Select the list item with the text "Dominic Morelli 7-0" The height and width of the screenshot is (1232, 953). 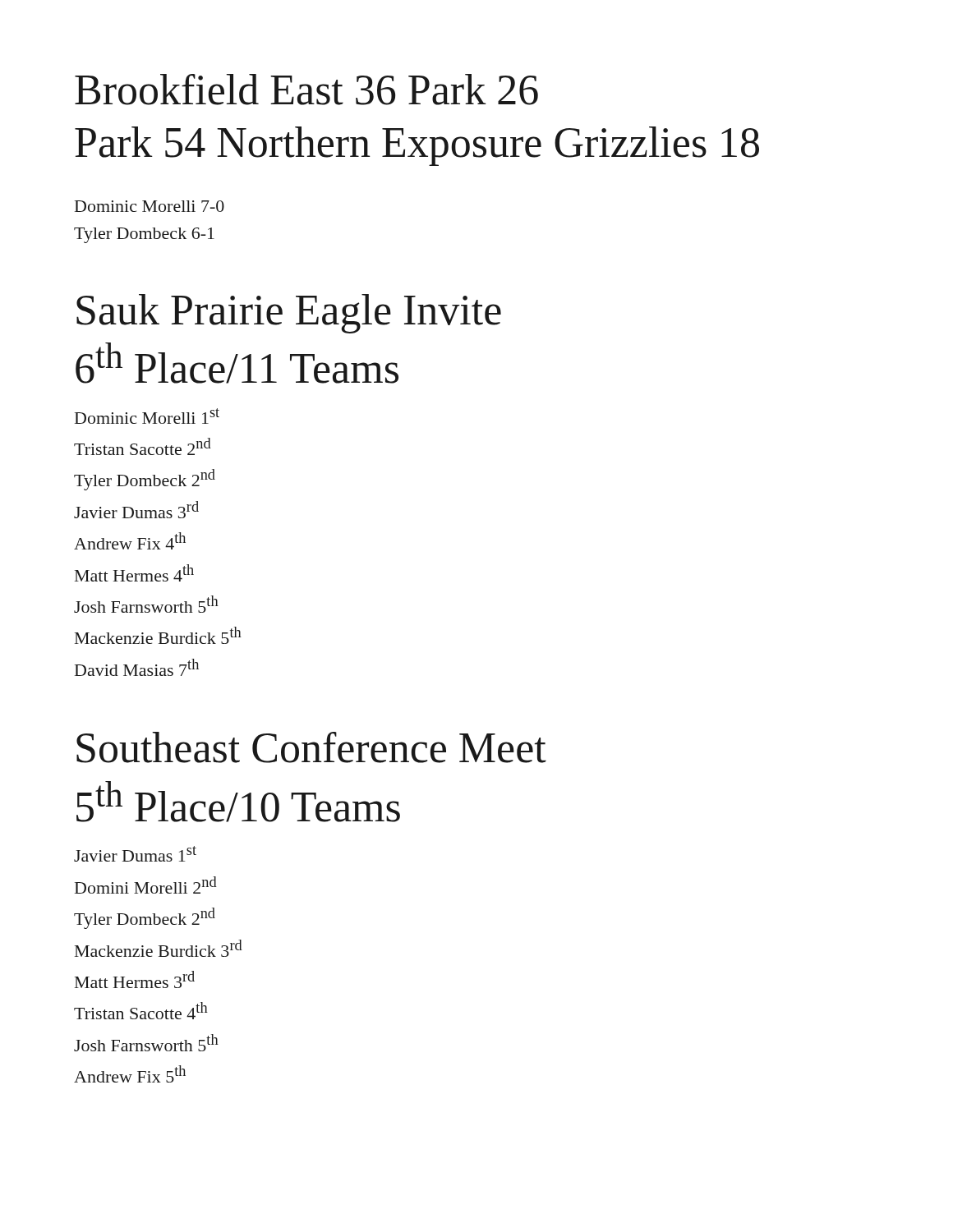(x=149, y=205)
